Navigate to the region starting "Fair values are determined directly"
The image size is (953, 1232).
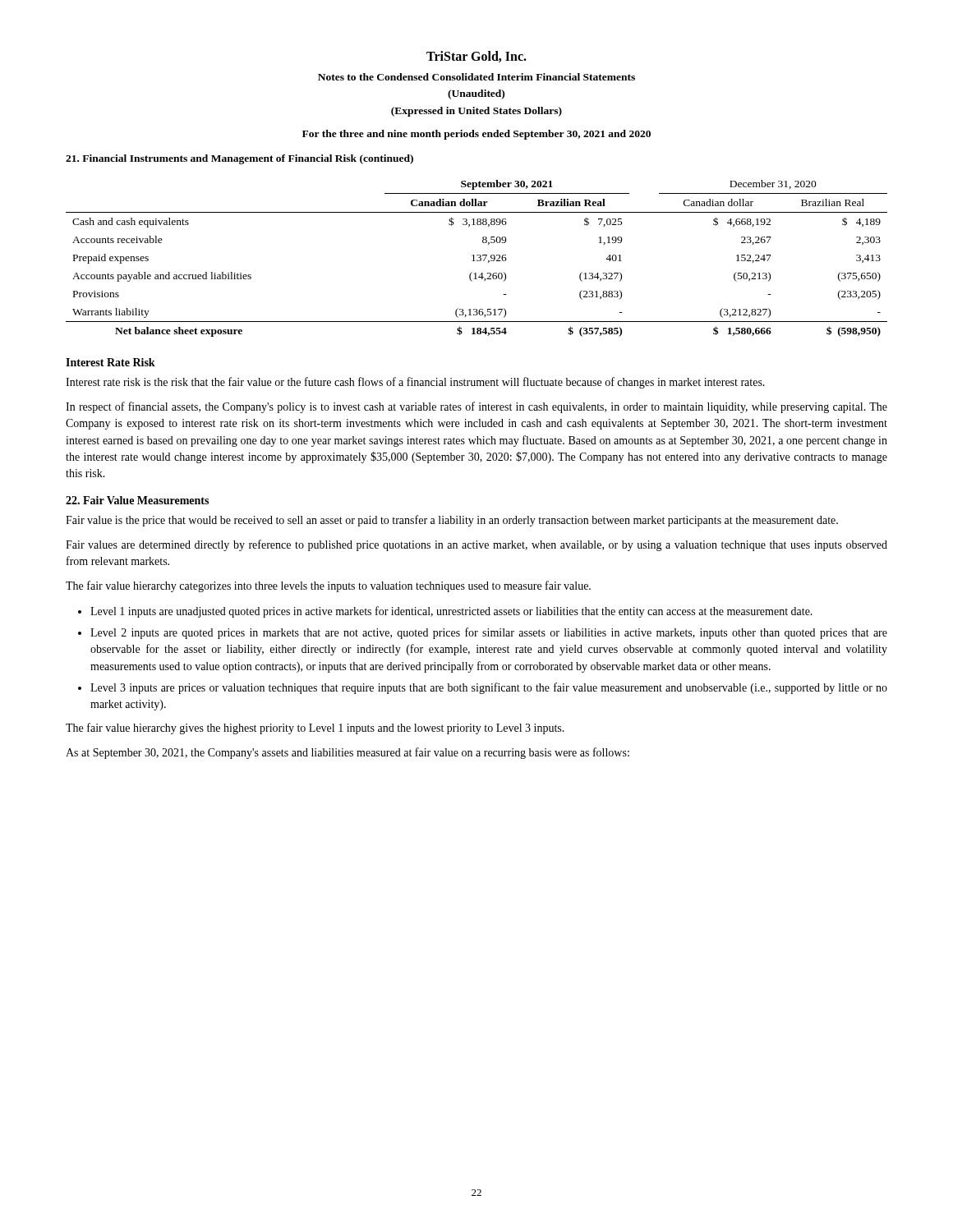click(x=476, y=554)
